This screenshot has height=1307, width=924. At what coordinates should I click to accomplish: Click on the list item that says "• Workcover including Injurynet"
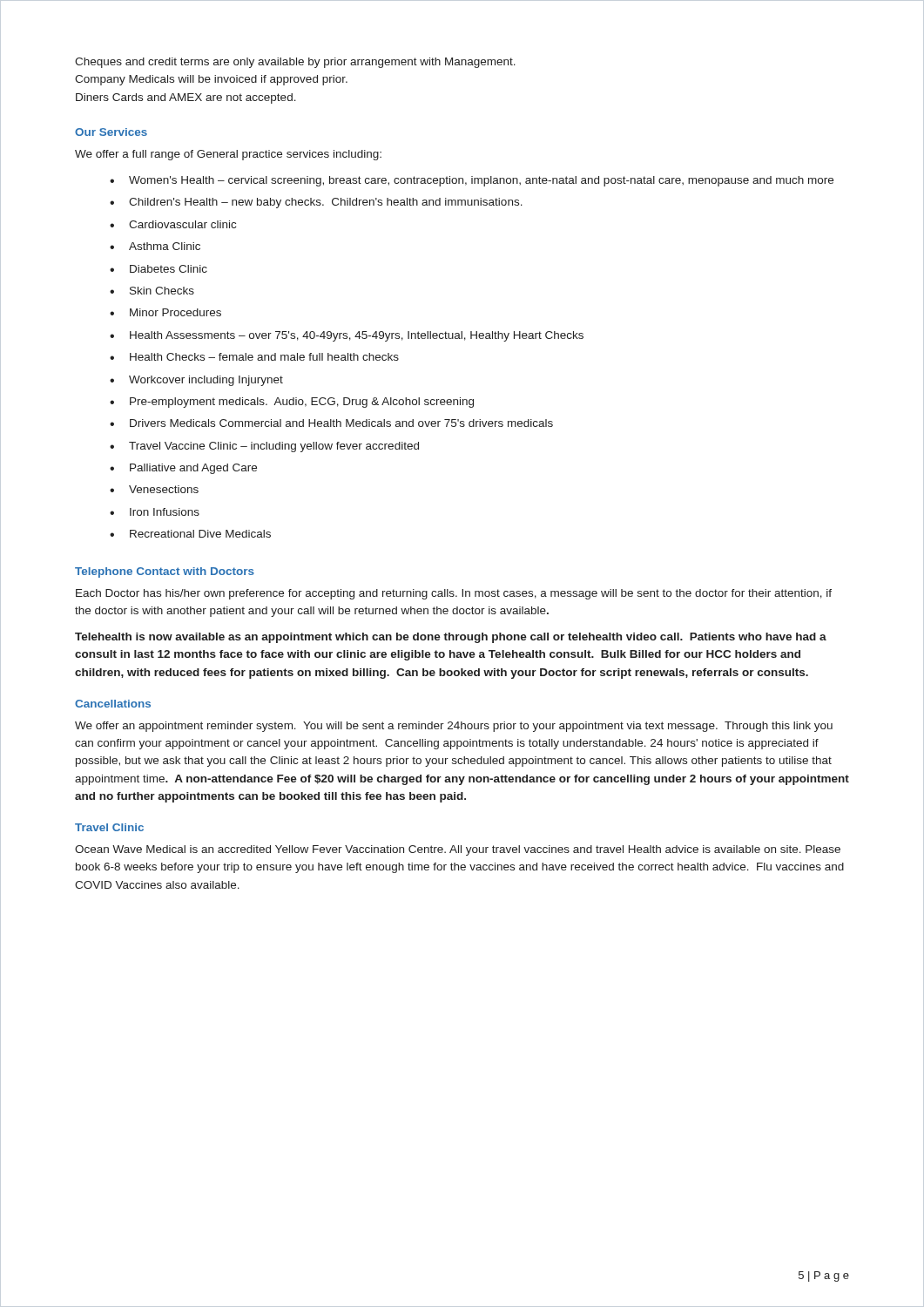tap(196, 381)
